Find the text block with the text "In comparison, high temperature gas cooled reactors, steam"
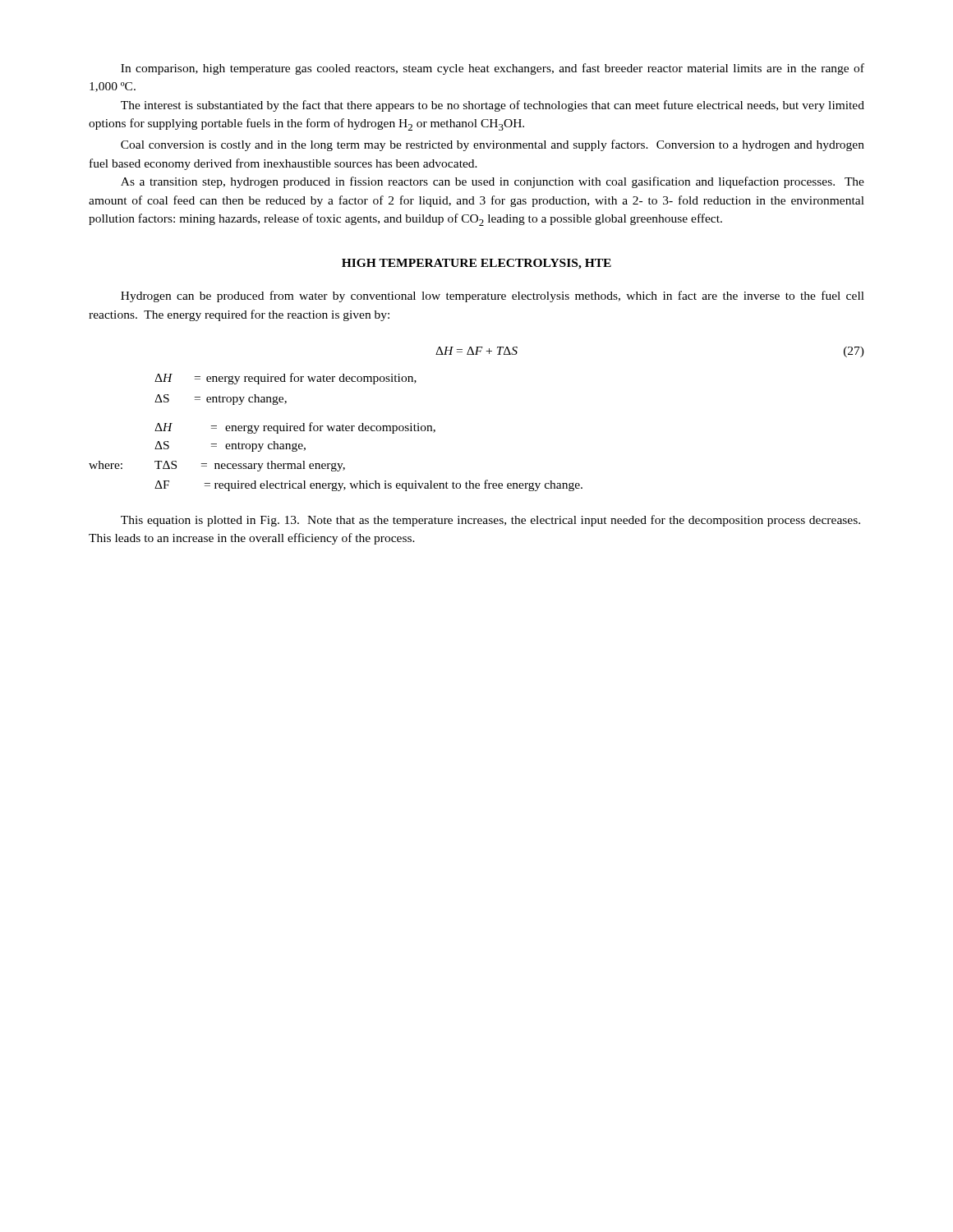953x1232 pixels. (x=476, y=145)
